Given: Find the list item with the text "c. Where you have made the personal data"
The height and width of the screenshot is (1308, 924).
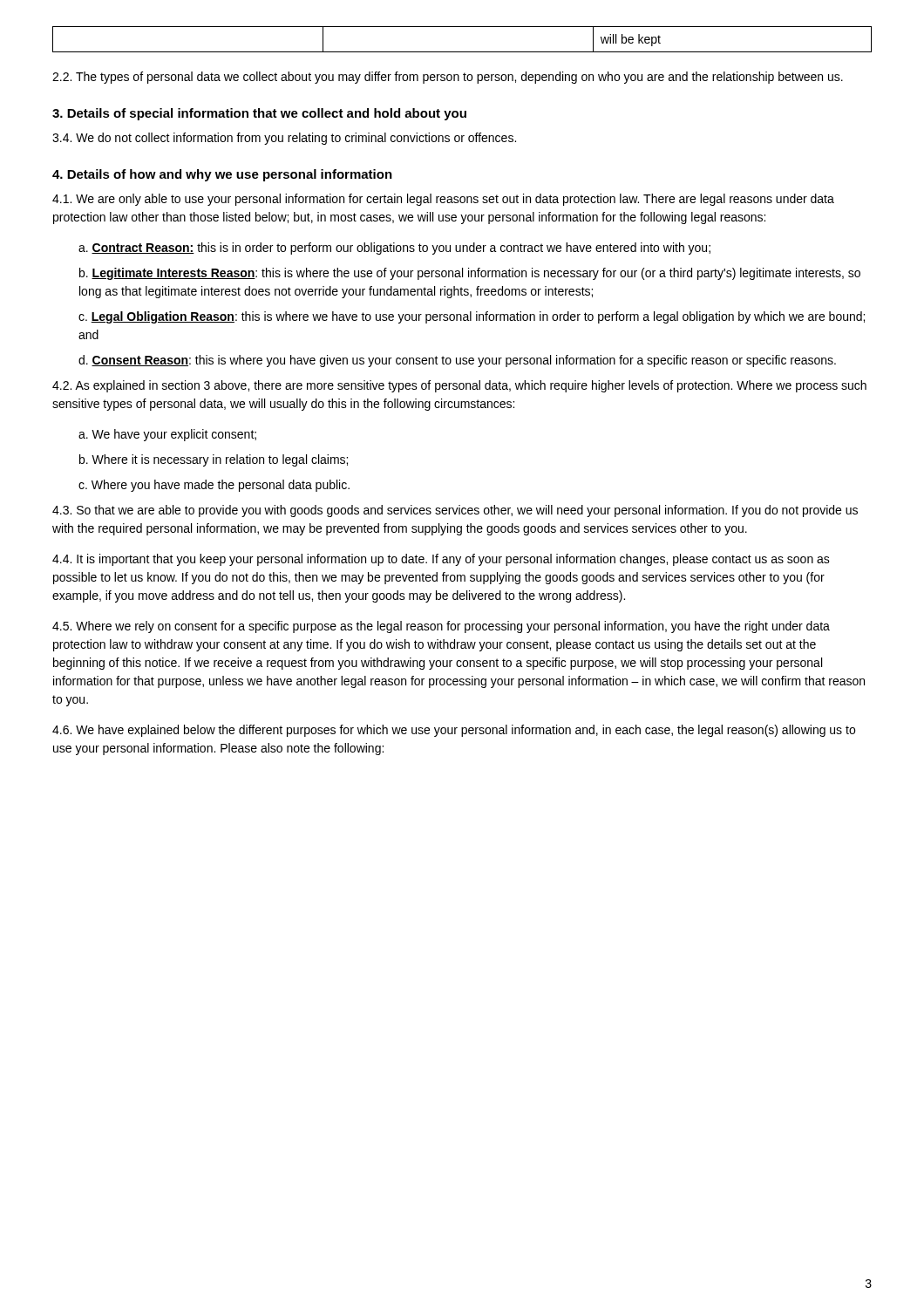Looking at the screenshot, I should [x=214, y=485].
